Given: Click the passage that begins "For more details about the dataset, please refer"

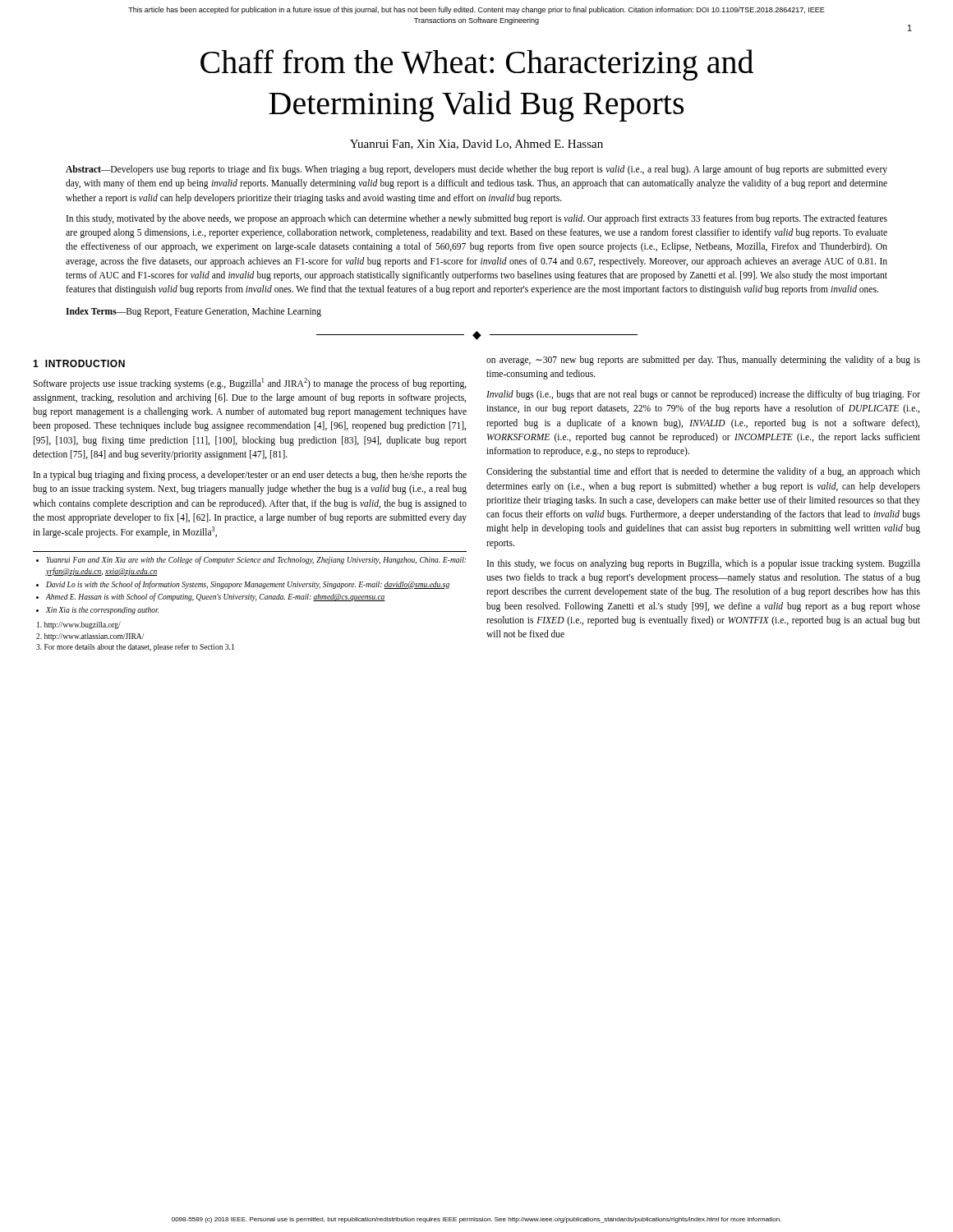Looking at the screenshot, I should coord(135,648).
